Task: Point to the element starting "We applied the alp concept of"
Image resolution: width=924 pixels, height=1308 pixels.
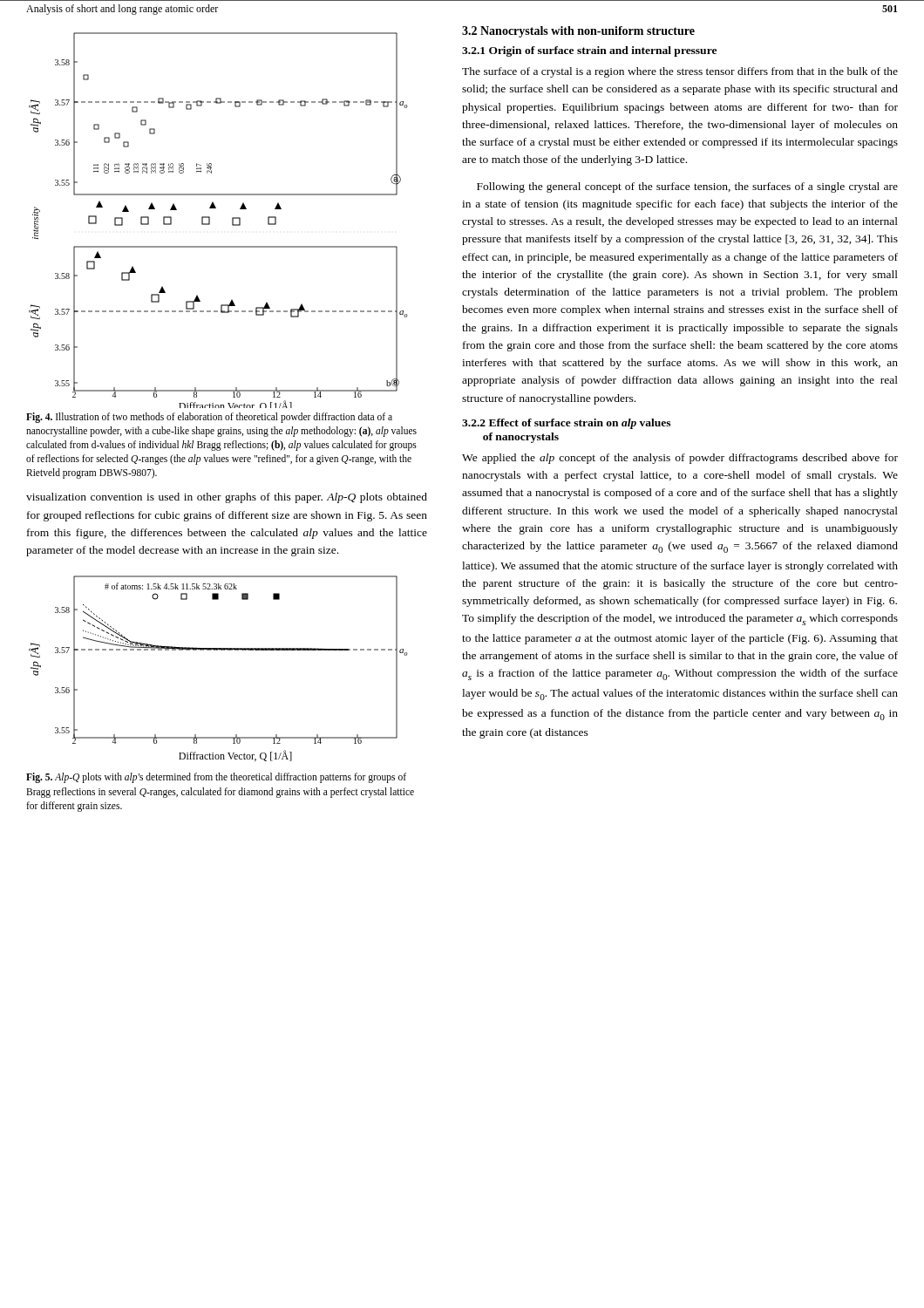Action: point(680,595)
